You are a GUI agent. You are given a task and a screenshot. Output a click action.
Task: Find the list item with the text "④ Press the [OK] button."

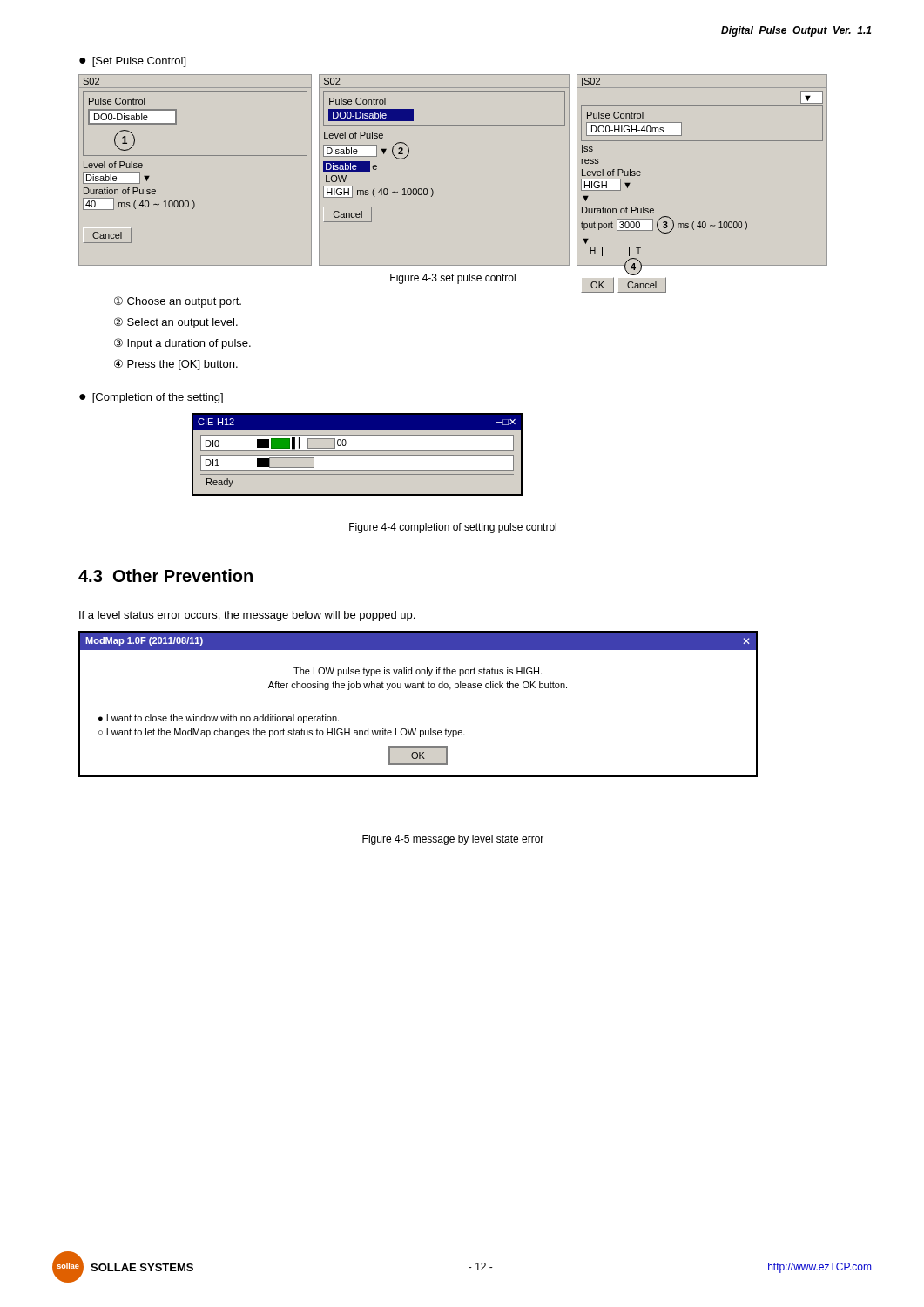(x=176, y=364)
